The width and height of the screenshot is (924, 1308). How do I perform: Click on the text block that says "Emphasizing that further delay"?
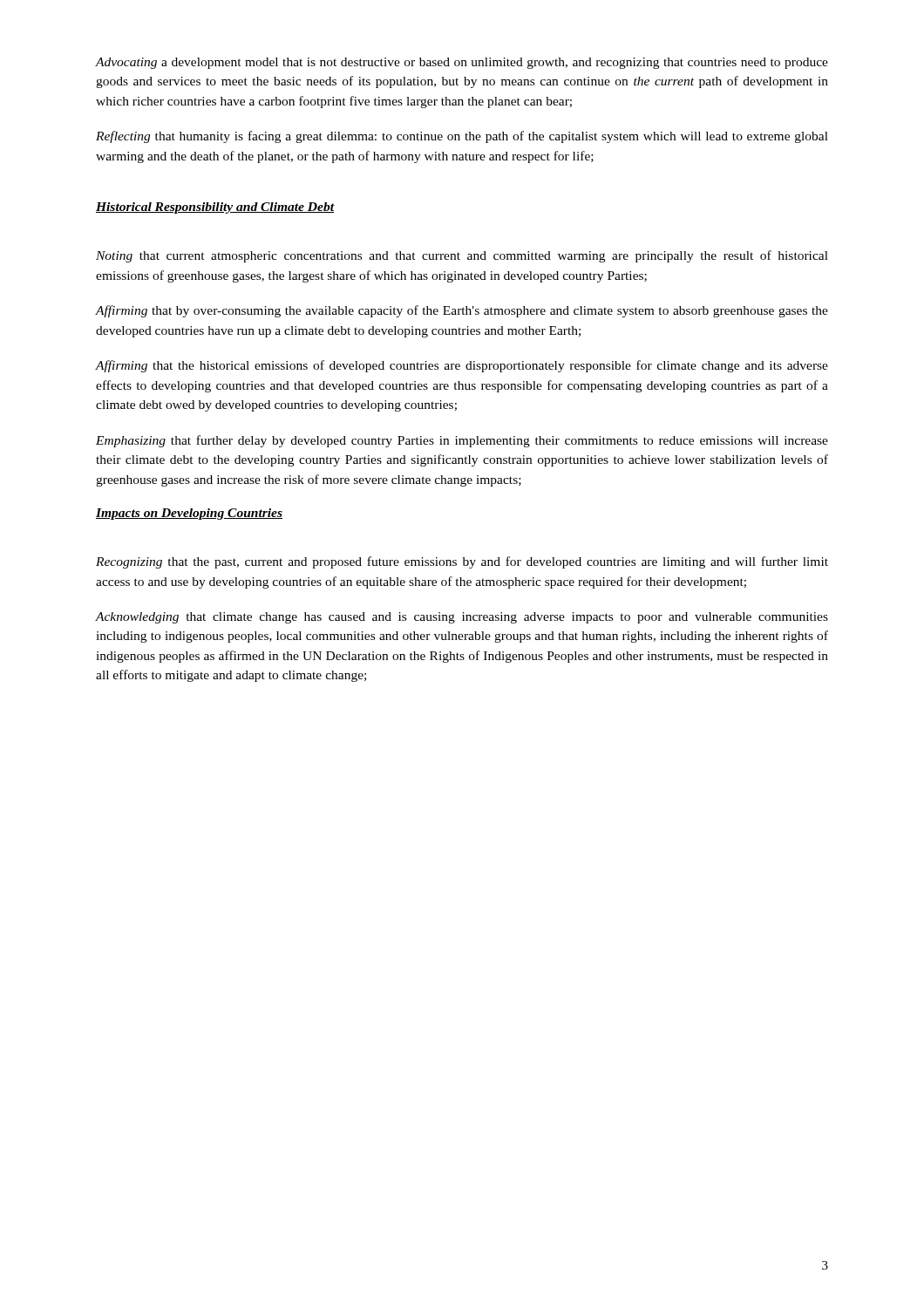click(x=462, y=459)
